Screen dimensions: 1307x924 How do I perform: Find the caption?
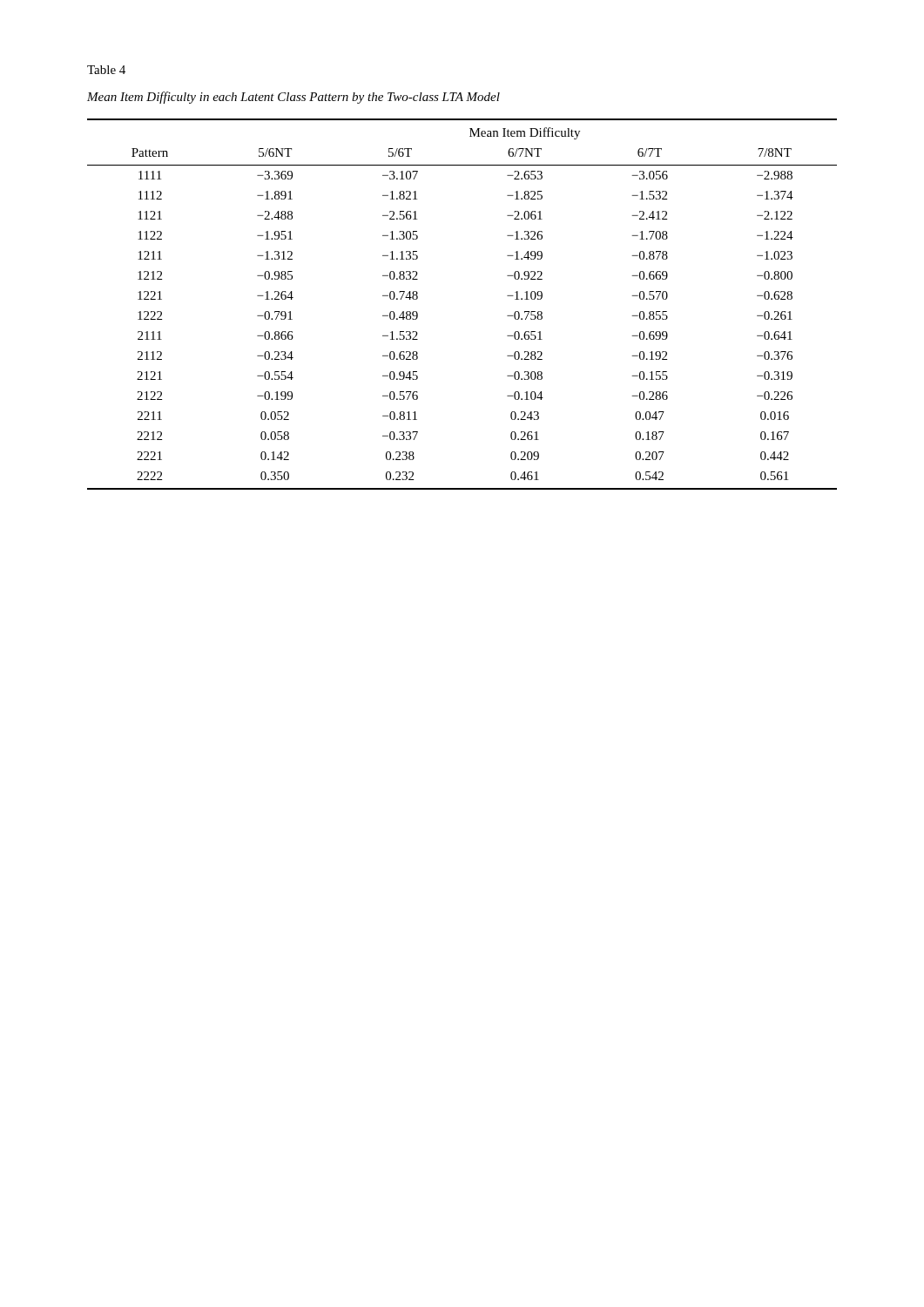pyautogui.click(x=293, y=97)
